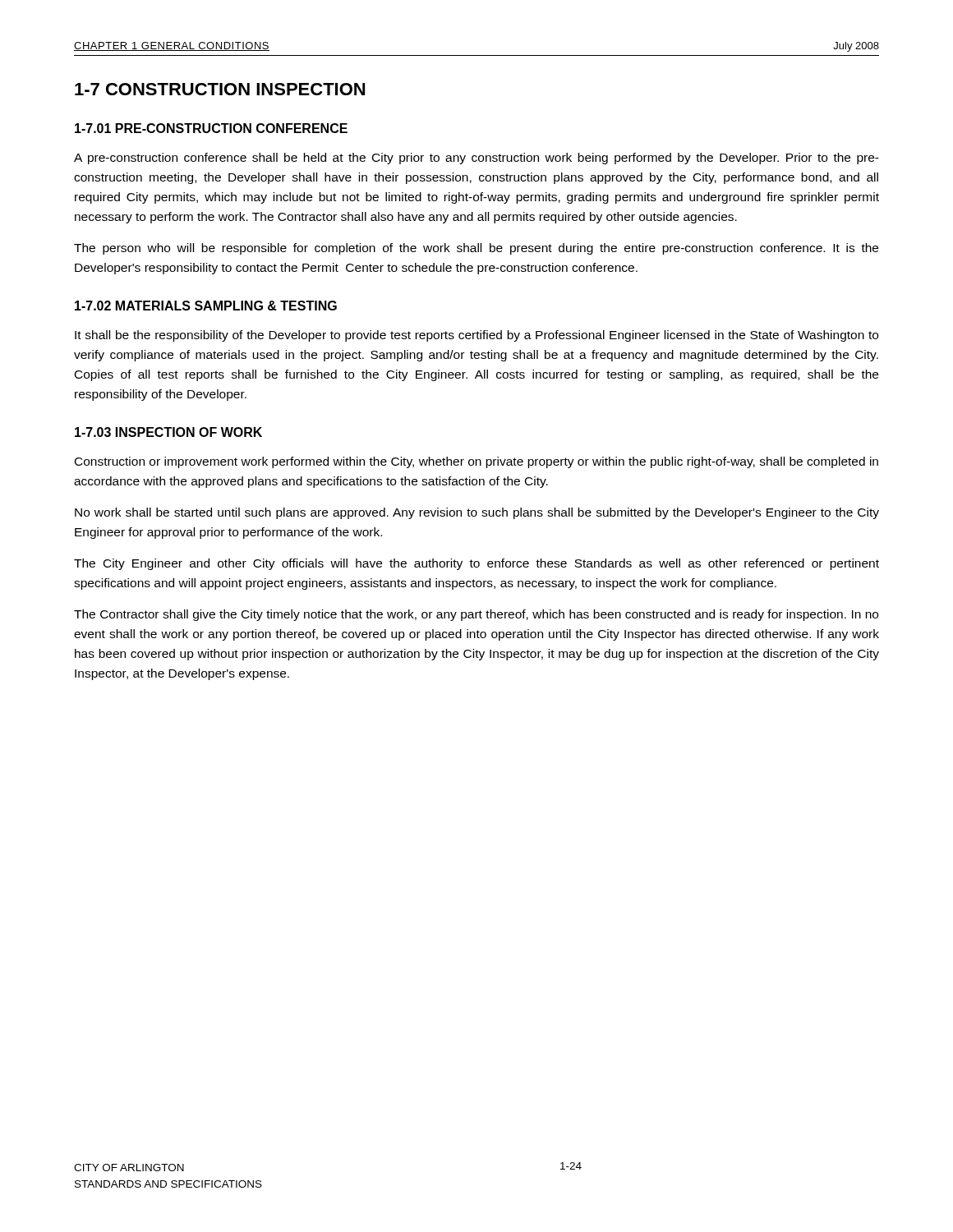Image resolution: width=953 pixels, height=1232 pixels.
Task: Point to the section header beginning "1-7.02 MATERIALS SAMPLING"
Action: (206, 306)
